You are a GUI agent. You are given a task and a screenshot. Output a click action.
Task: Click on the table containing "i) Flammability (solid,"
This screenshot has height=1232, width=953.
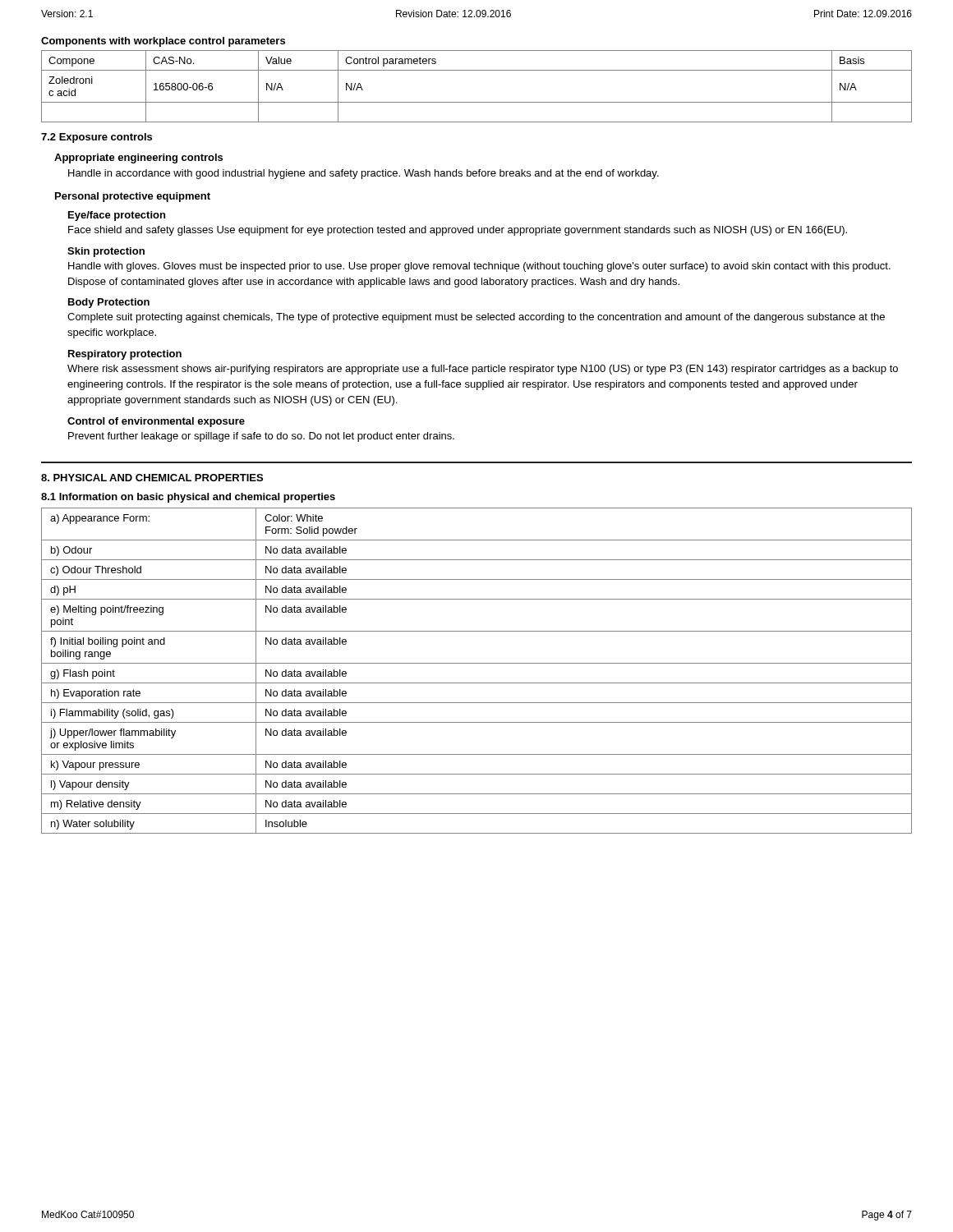(x=476, y=671)
